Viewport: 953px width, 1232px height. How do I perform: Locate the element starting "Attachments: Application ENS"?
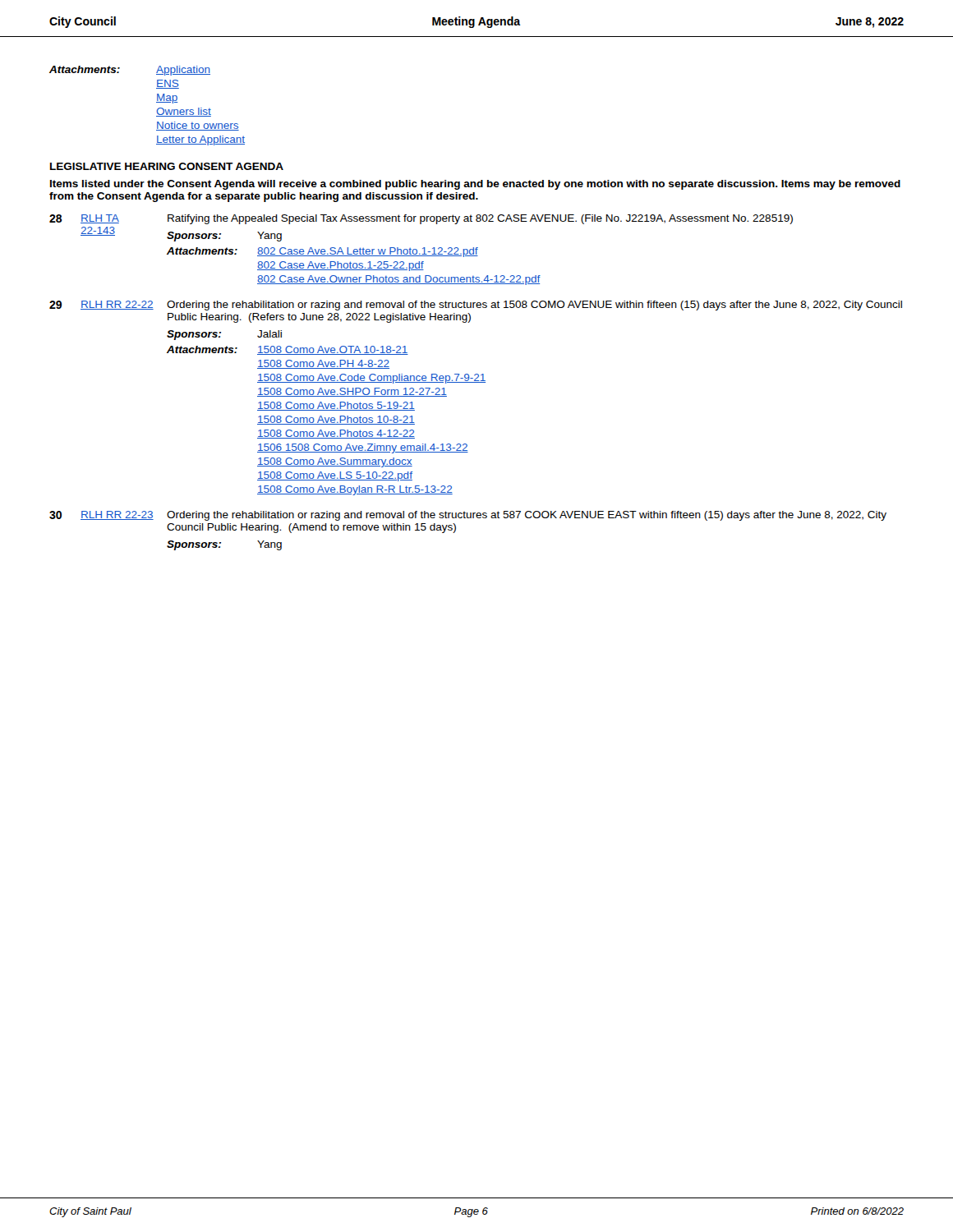147,104
